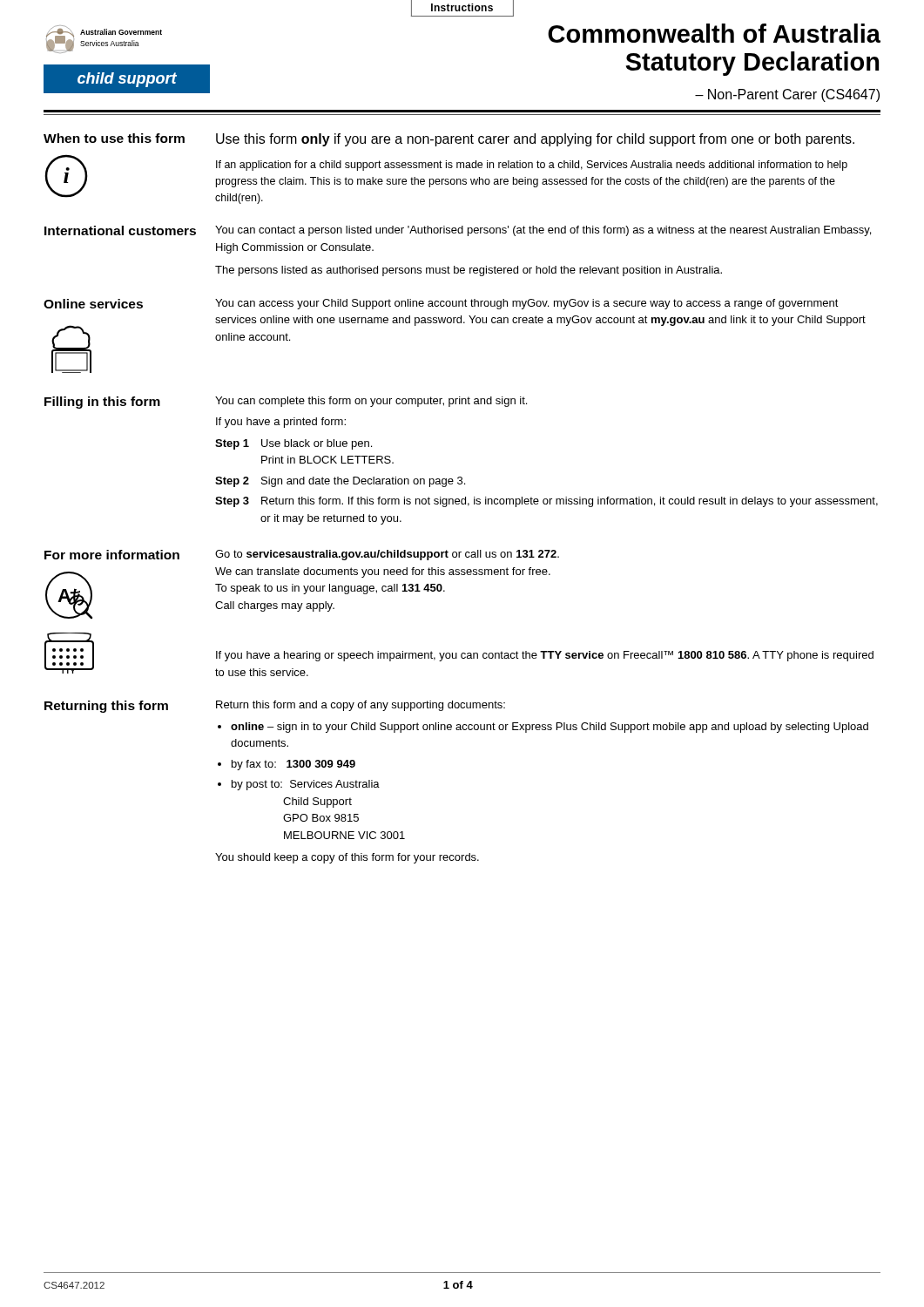Screen dimensions: 1307x924
Task: Find the element starting "Return this form and a copy"
Action: [360, 705]
